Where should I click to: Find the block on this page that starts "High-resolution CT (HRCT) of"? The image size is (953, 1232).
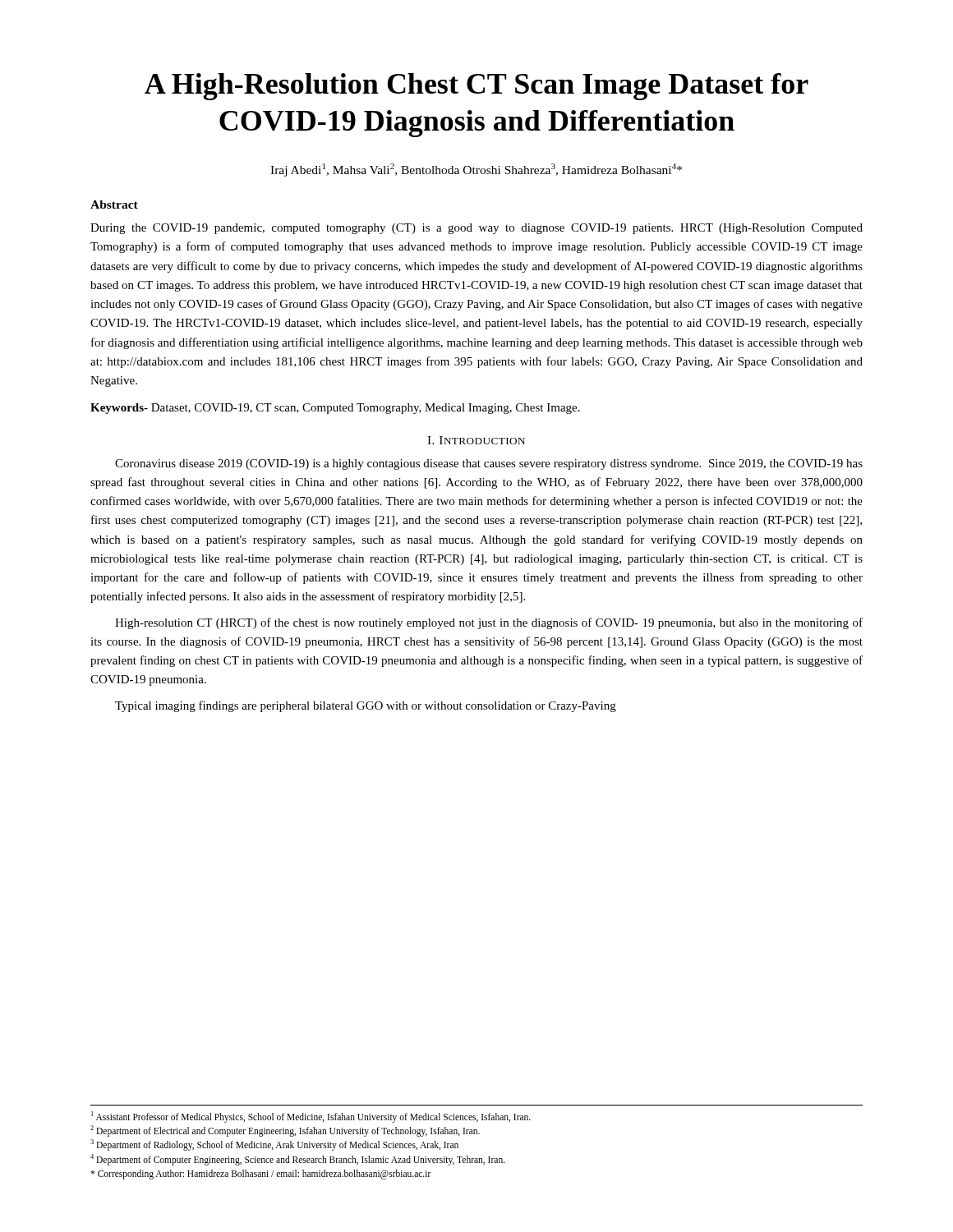coord(476,651)
